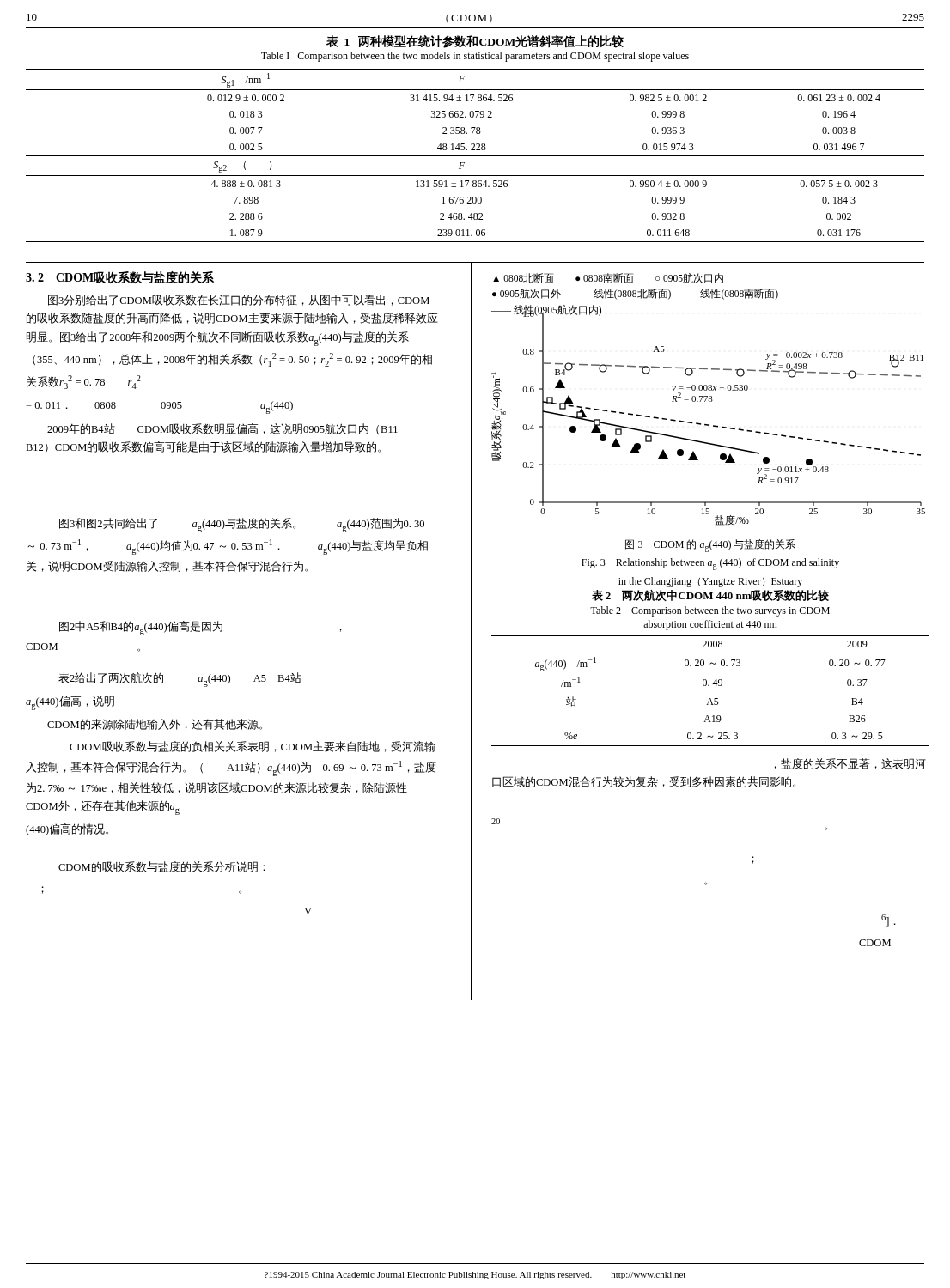Click on the title with the text "表 1 两种模型在统计参数和CDOM光谱斜率值上的比较 Table I Comparison between"
This screenshot has width=950, height=1288.
point(475,49)
